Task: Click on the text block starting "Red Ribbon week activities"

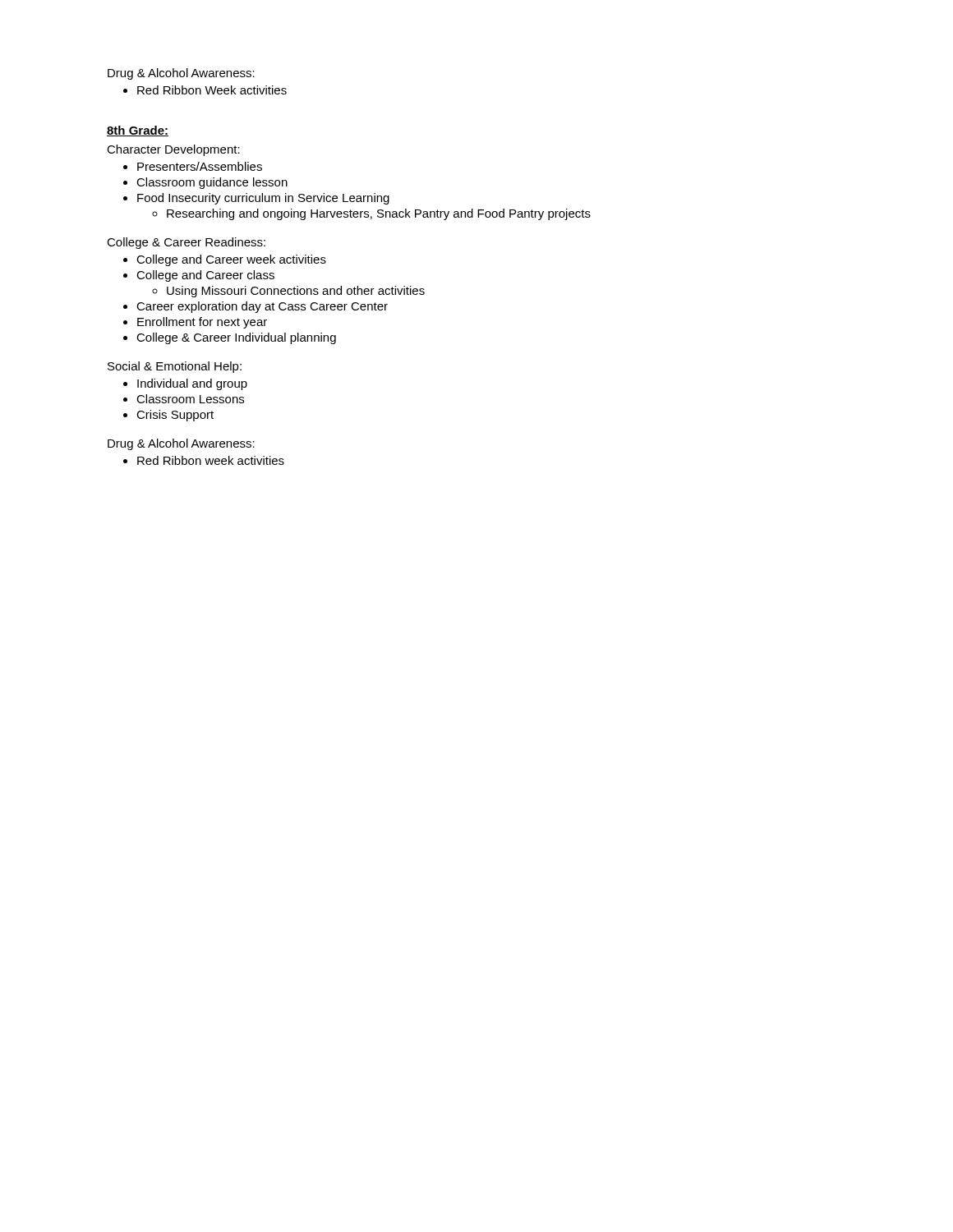Action: pyautogui.click(x=210, y=460)
